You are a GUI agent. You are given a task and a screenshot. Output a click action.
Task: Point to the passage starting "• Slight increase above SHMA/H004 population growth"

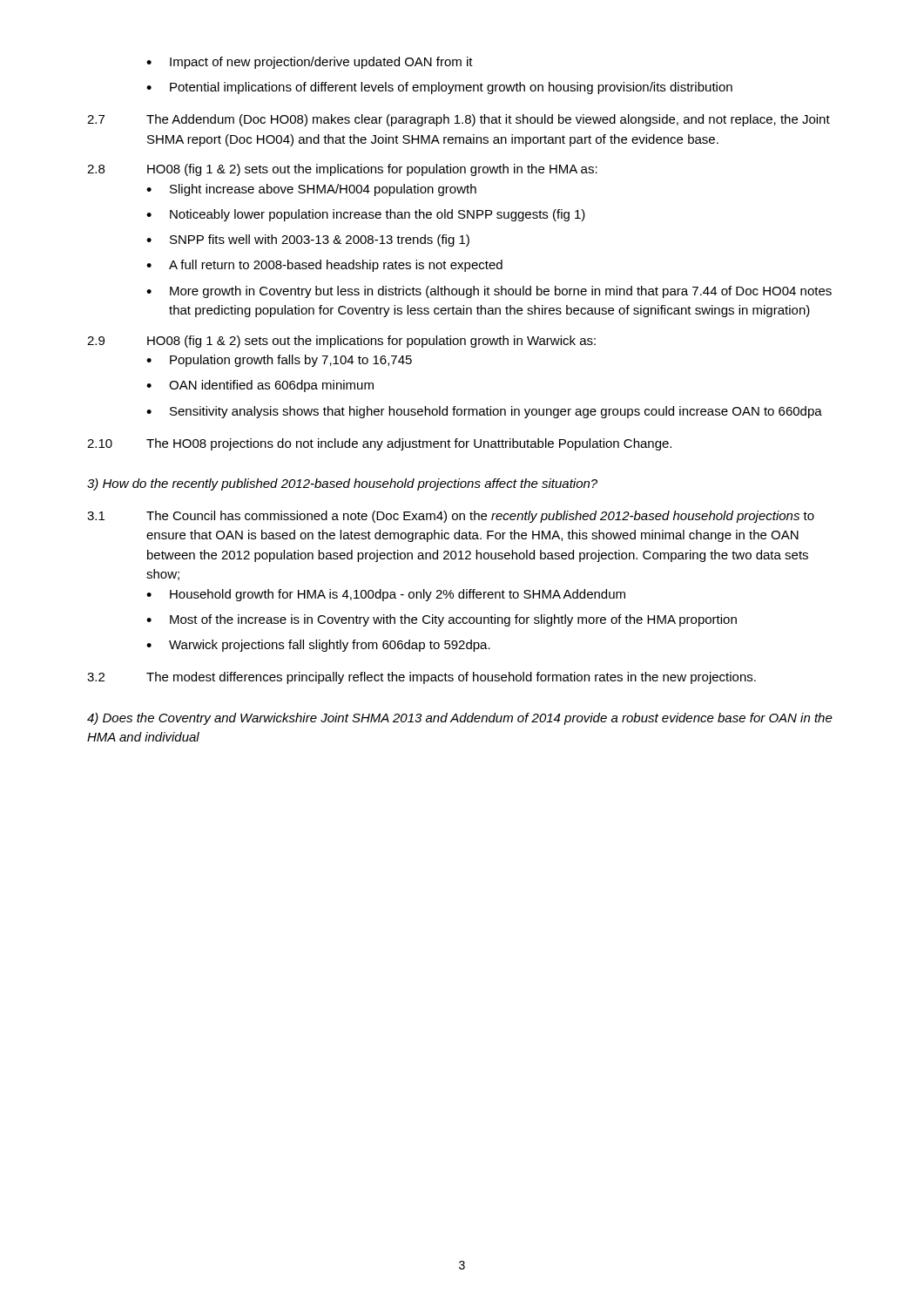[x=311, y=190]
